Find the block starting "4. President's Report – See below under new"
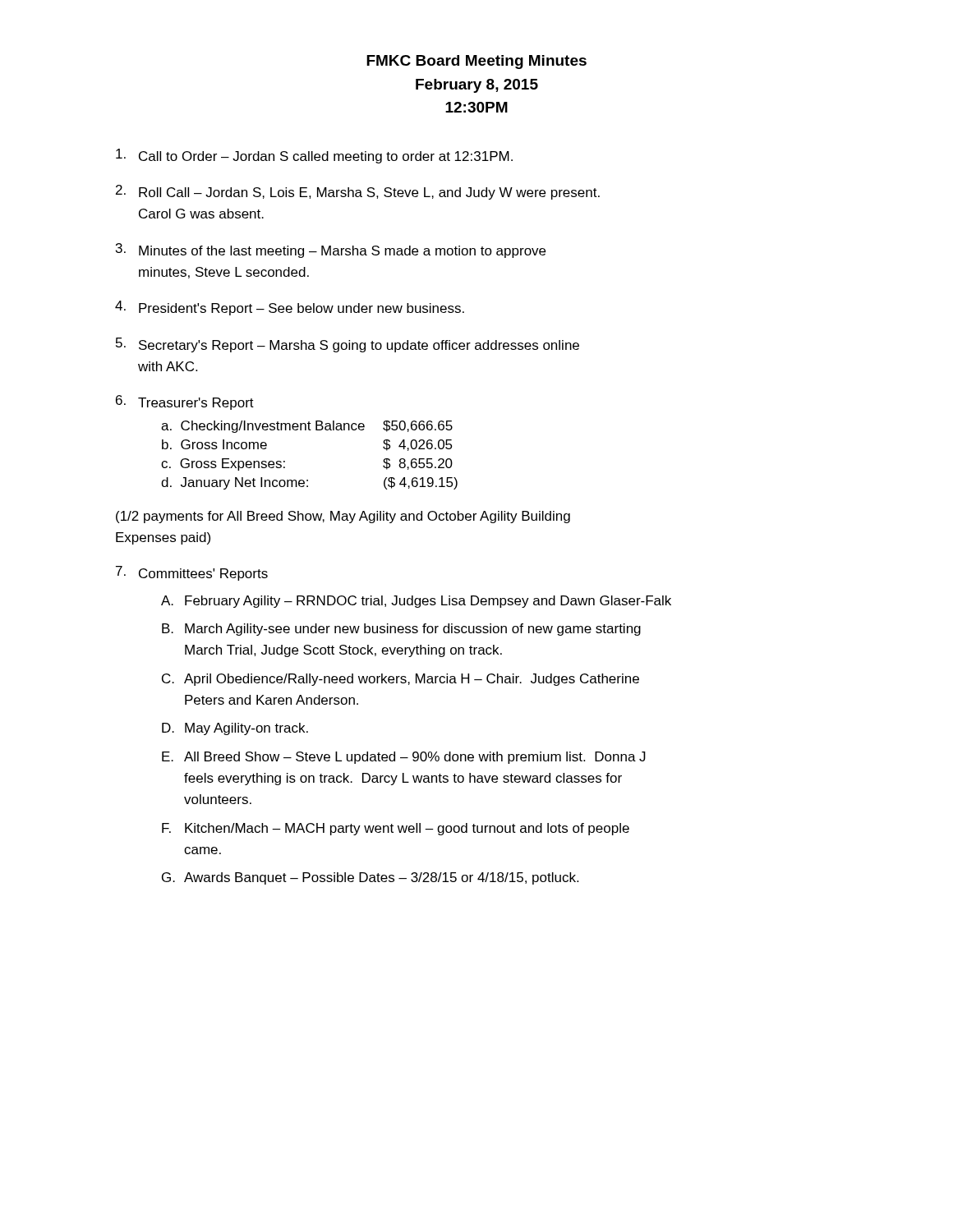953x1232 pixels. (x=290, y=309)
